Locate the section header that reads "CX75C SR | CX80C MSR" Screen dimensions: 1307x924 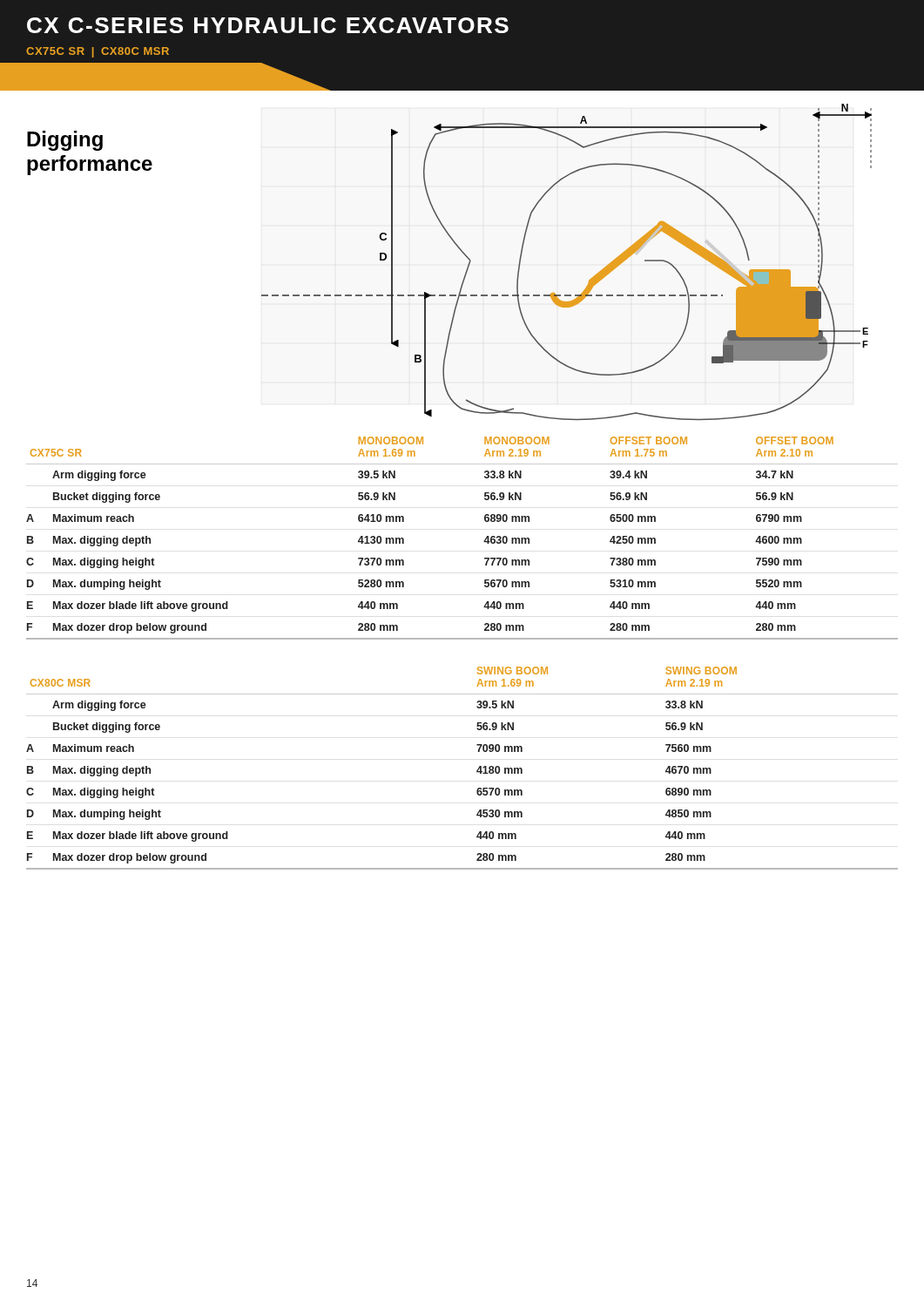[98, 51]
